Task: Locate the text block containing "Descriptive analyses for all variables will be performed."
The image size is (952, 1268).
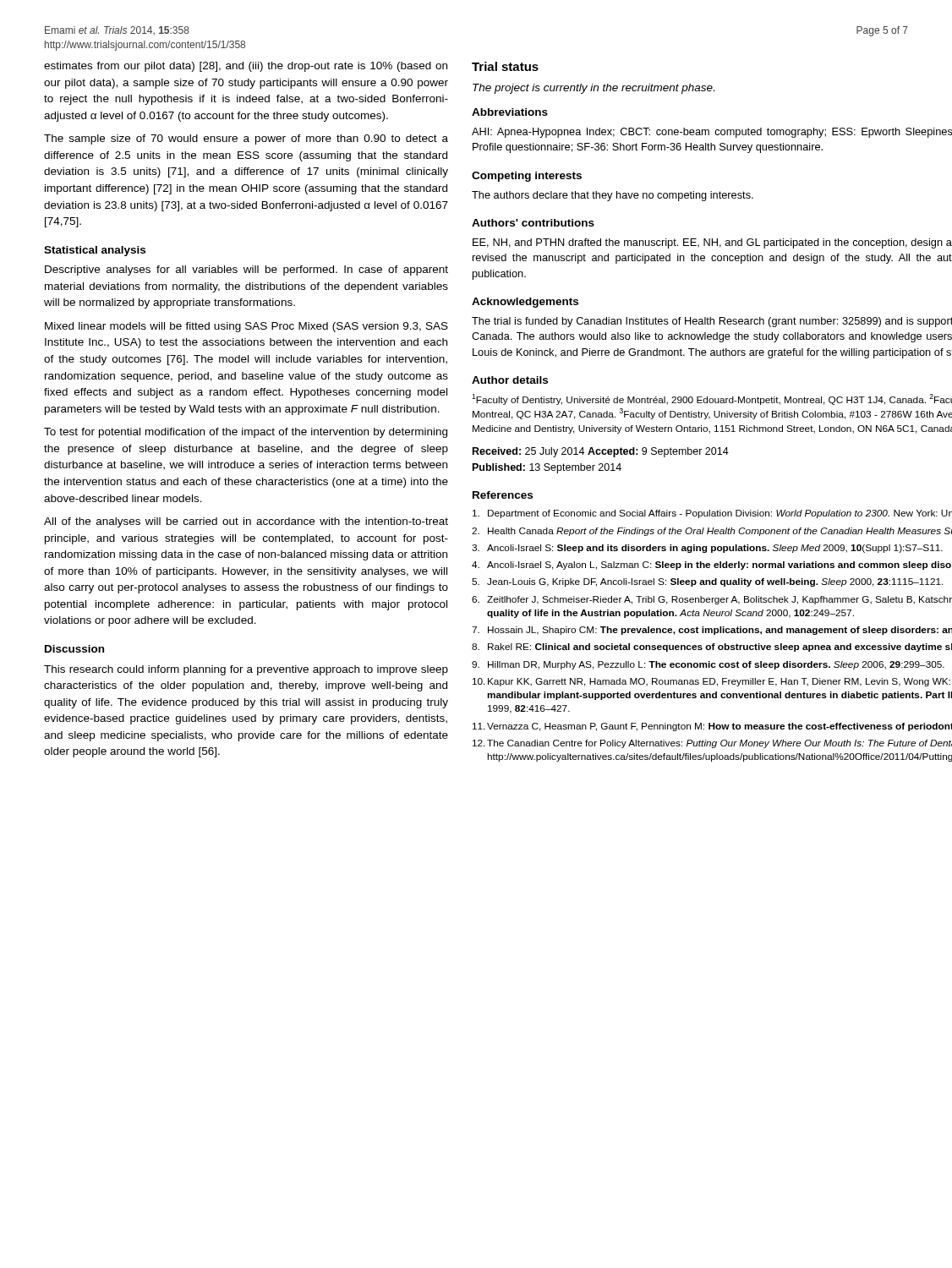Action: click(x=246, y=286)
